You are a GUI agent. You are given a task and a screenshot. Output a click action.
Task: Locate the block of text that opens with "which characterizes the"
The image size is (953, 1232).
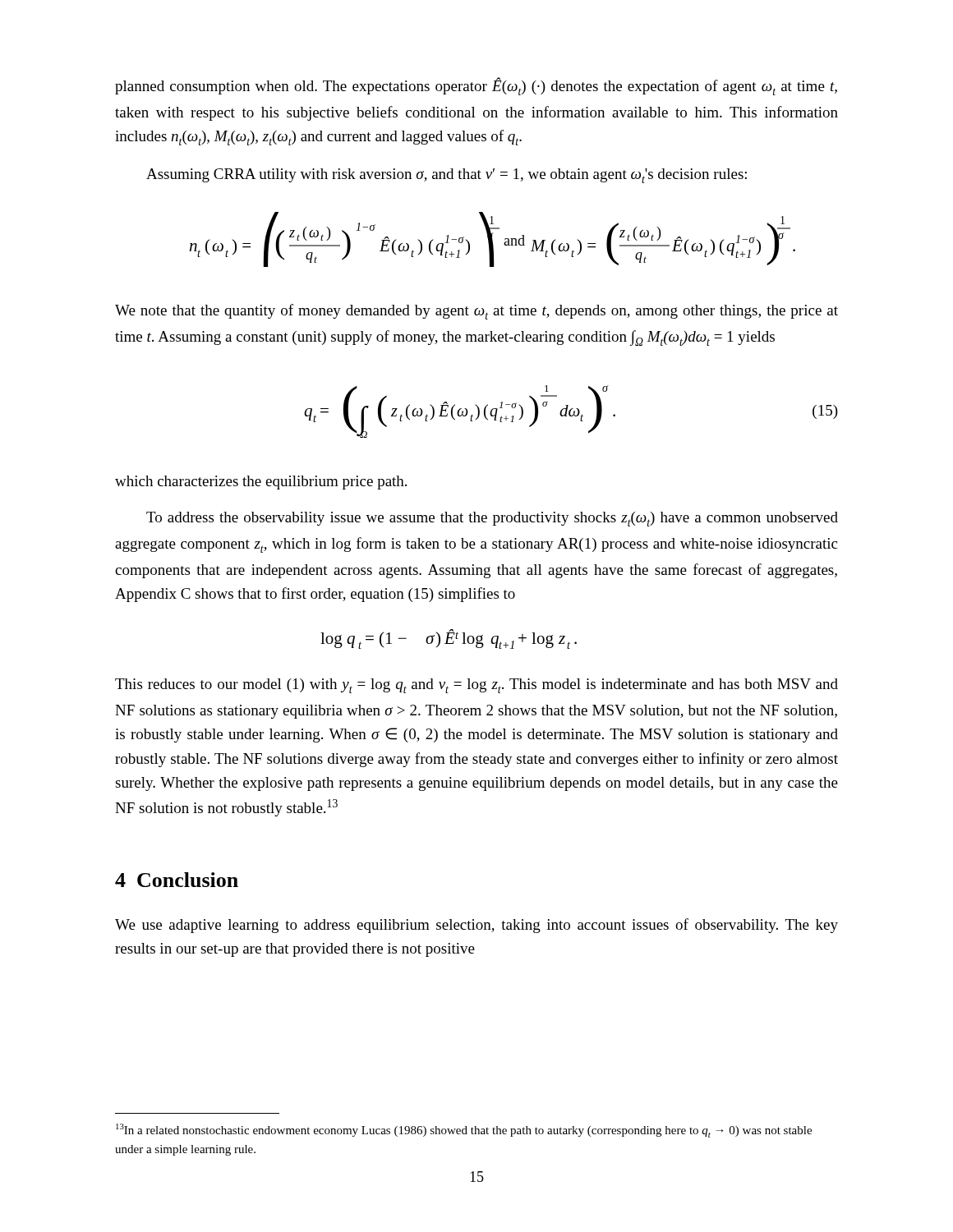(x=262, y=481)
